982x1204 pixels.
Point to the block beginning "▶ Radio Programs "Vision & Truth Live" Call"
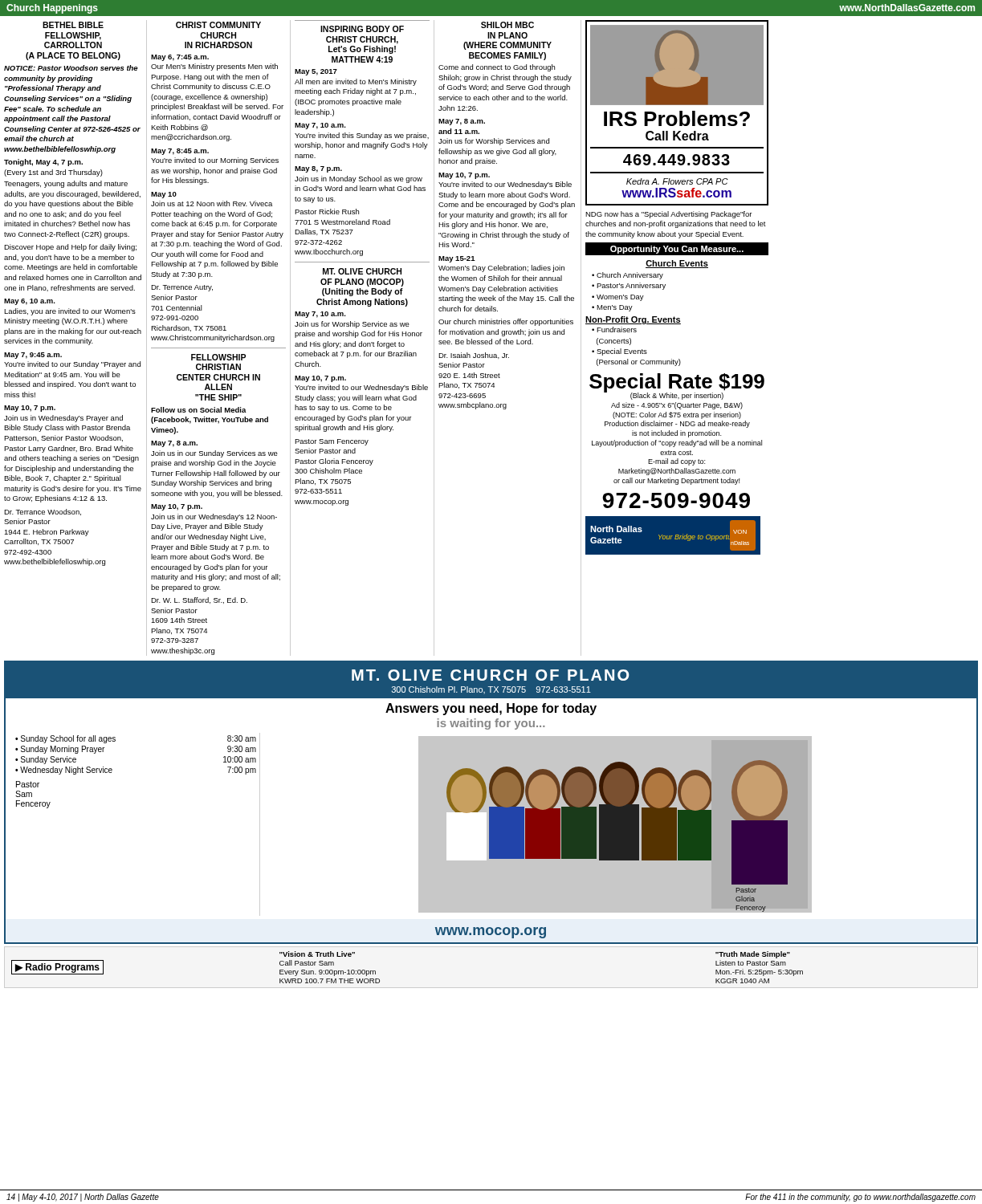[x=310, y=955]
